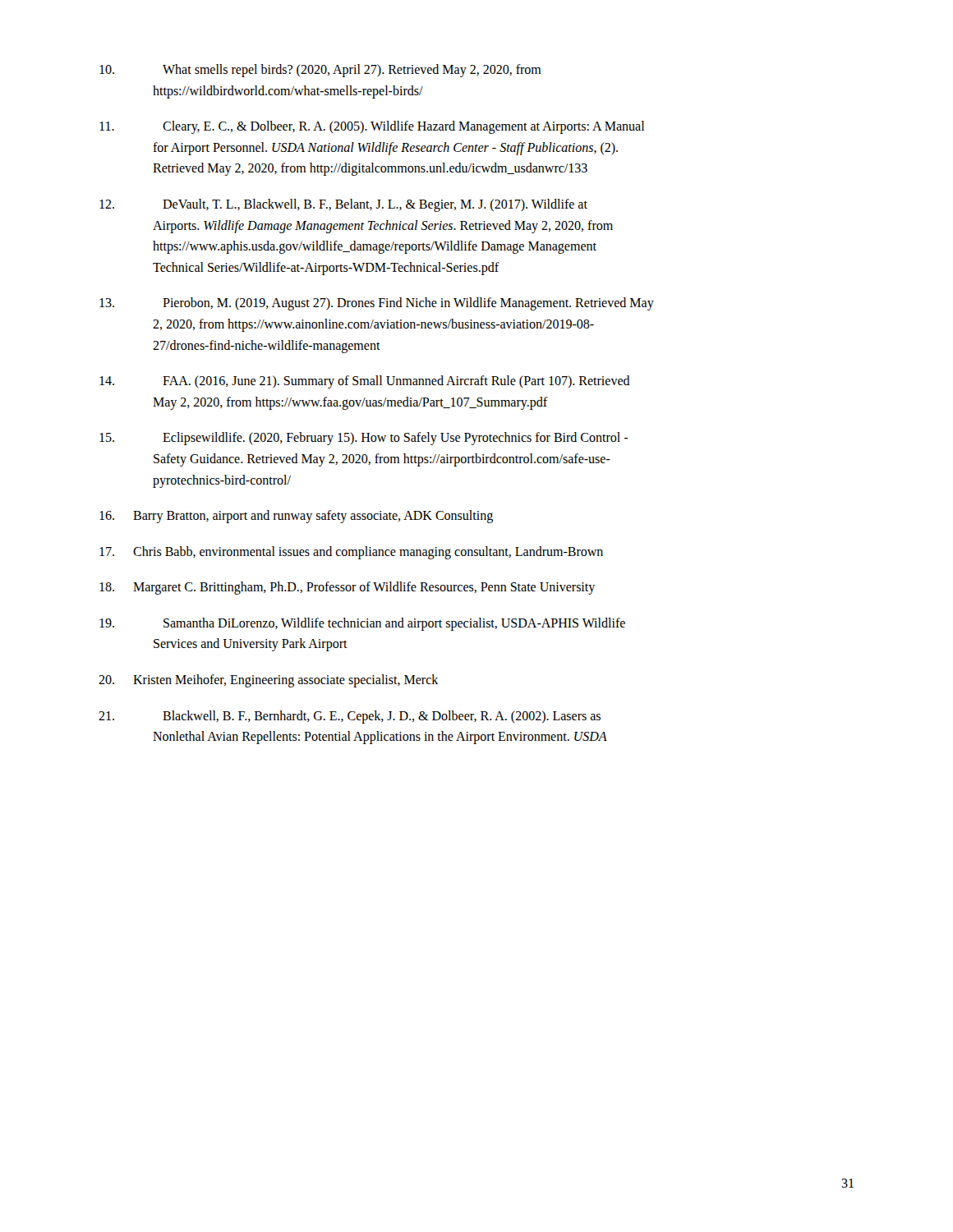
Task: Select the text starting "20. Kristen Meihofer, Engineering"
Action: pos(268,681)
